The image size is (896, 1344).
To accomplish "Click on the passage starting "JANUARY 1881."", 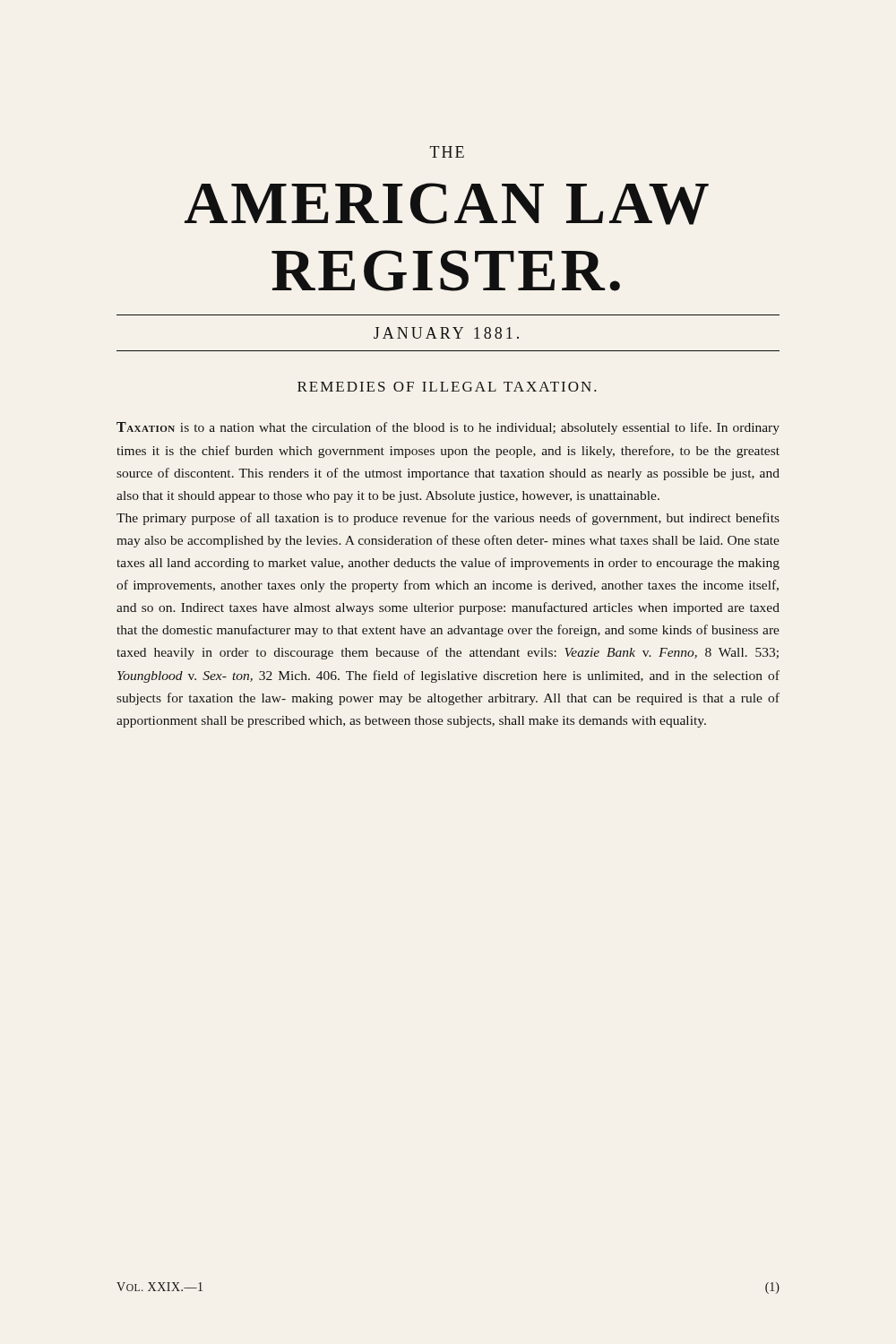I will (x=448, y=333).
